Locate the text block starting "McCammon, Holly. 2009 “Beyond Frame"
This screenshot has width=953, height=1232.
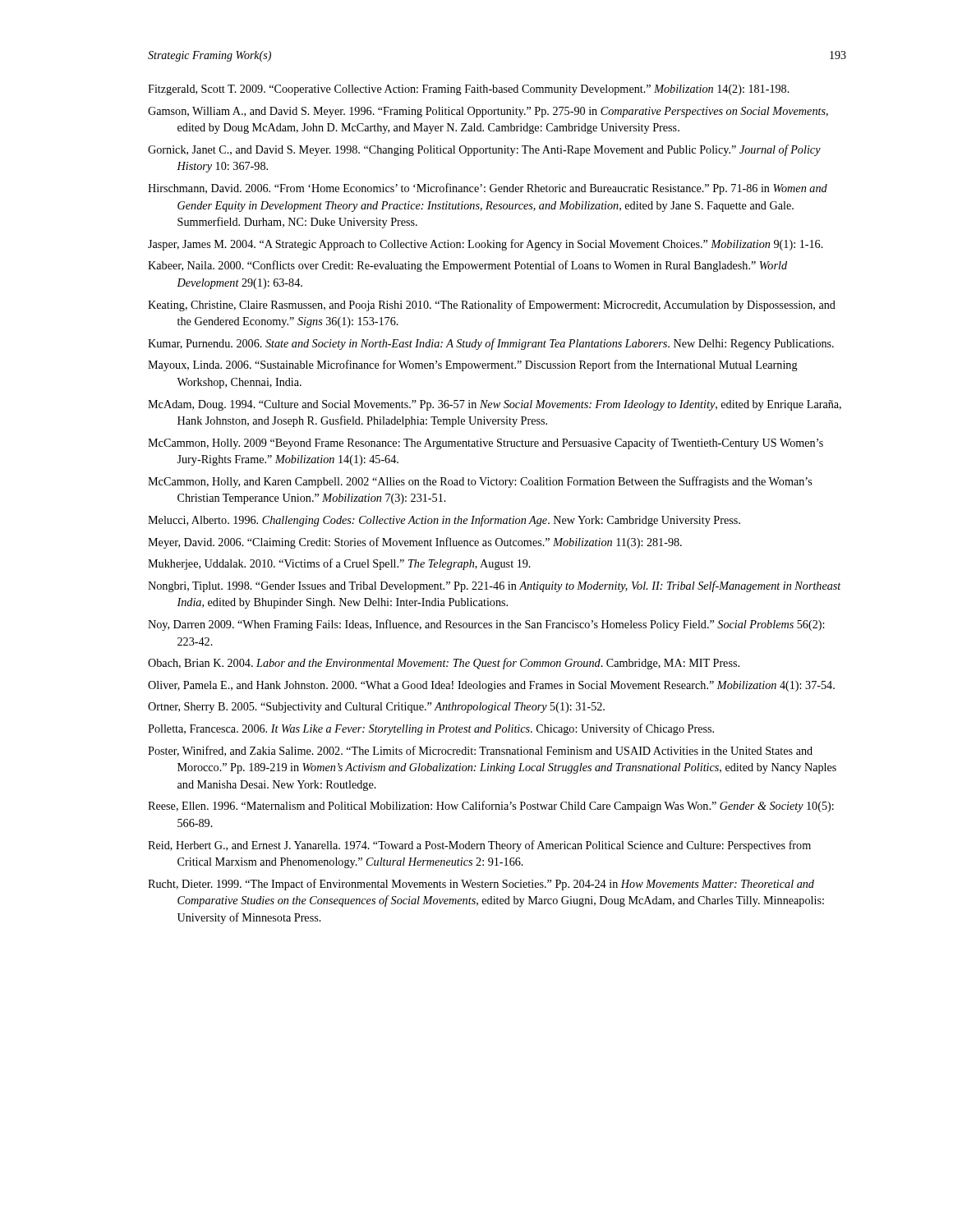pyautogui.click(x=486, y=451)
